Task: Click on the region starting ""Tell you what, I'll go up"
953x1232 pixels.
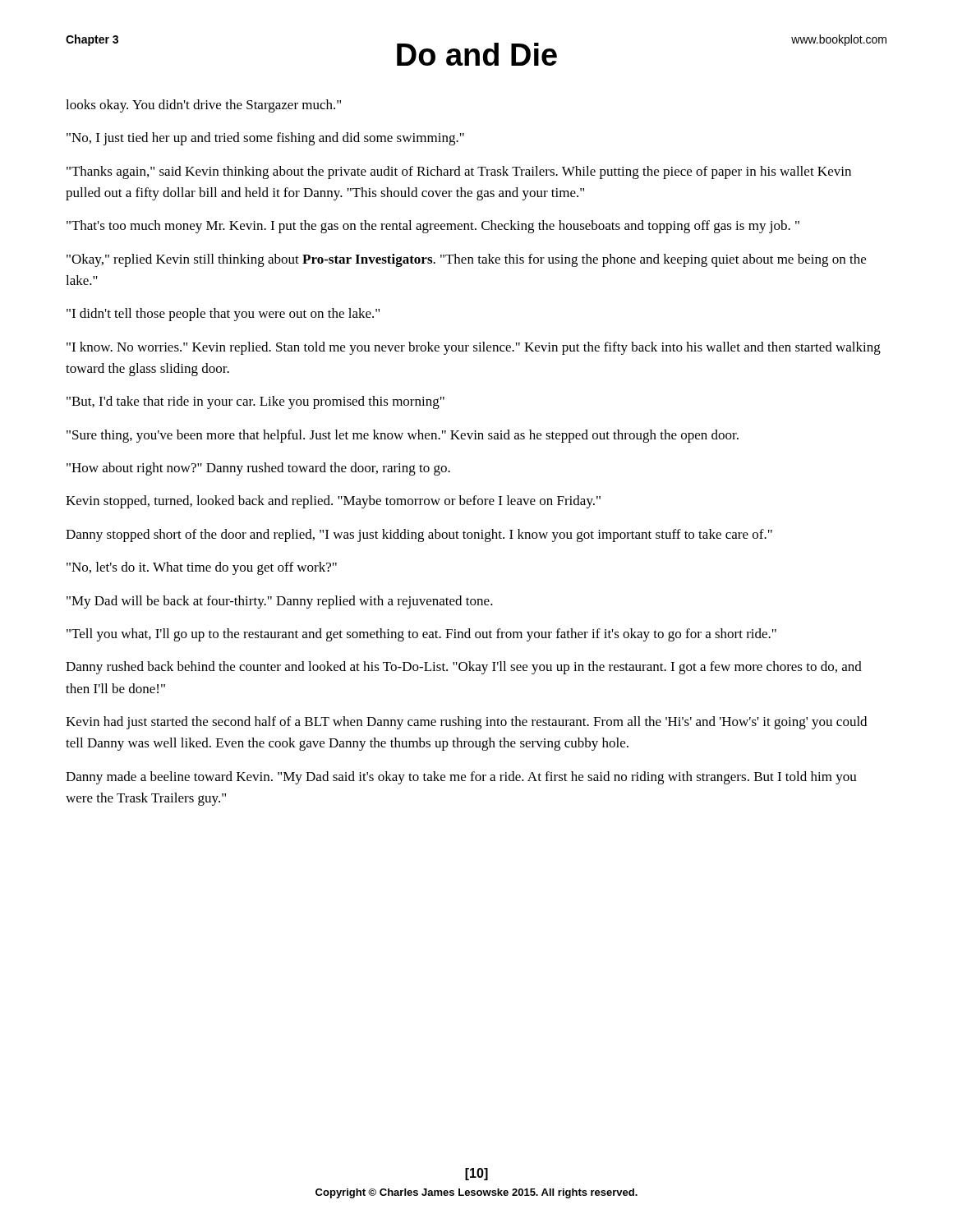Action: (x=421, y=634)
